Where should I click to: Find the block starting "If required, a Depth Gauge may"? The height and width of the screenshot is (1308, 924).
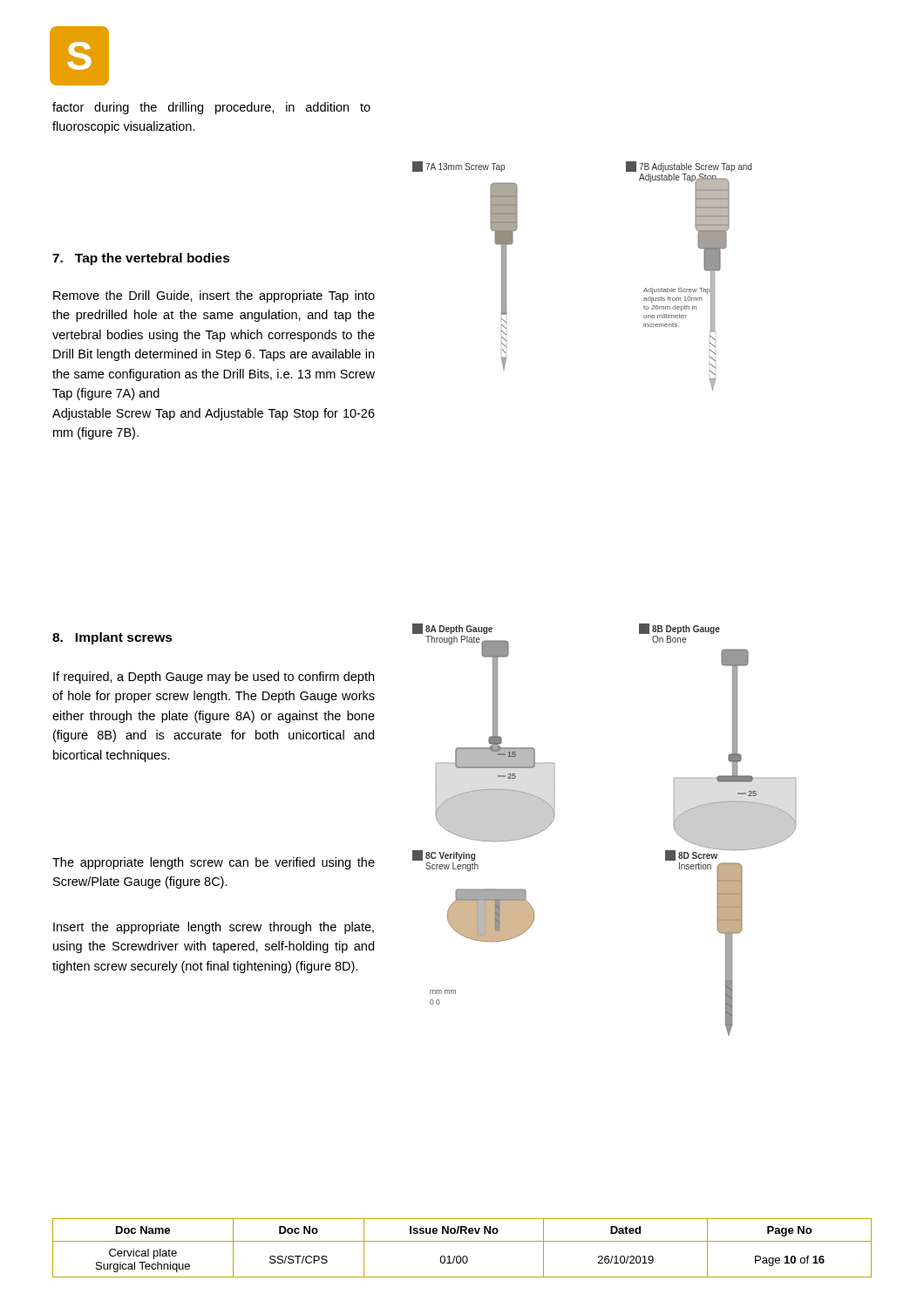coord(214,716)
